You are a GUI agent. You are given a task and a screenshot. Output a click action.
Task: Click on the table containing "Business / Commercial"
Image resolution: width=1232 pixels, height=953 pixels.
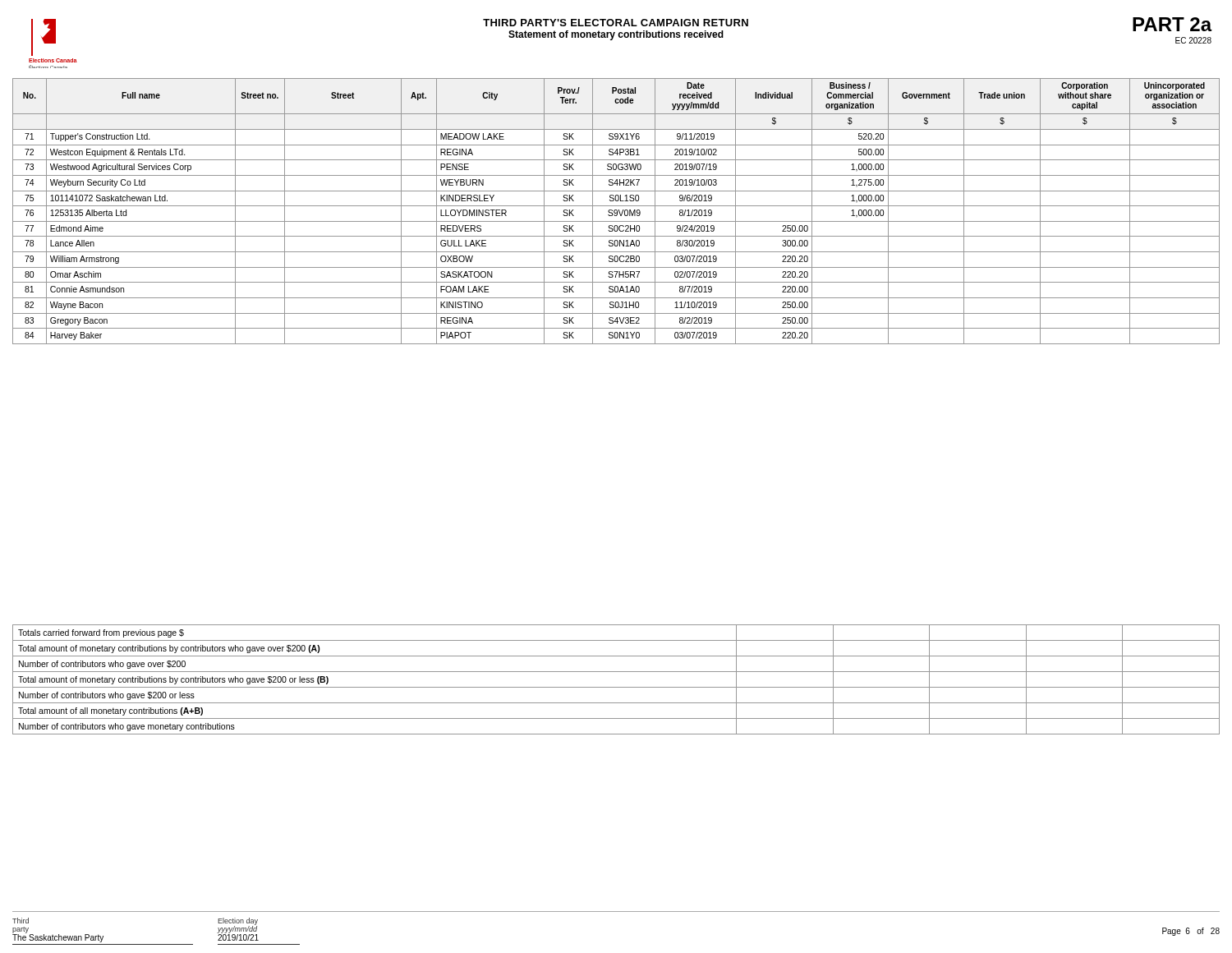click(x=616, y=211)
